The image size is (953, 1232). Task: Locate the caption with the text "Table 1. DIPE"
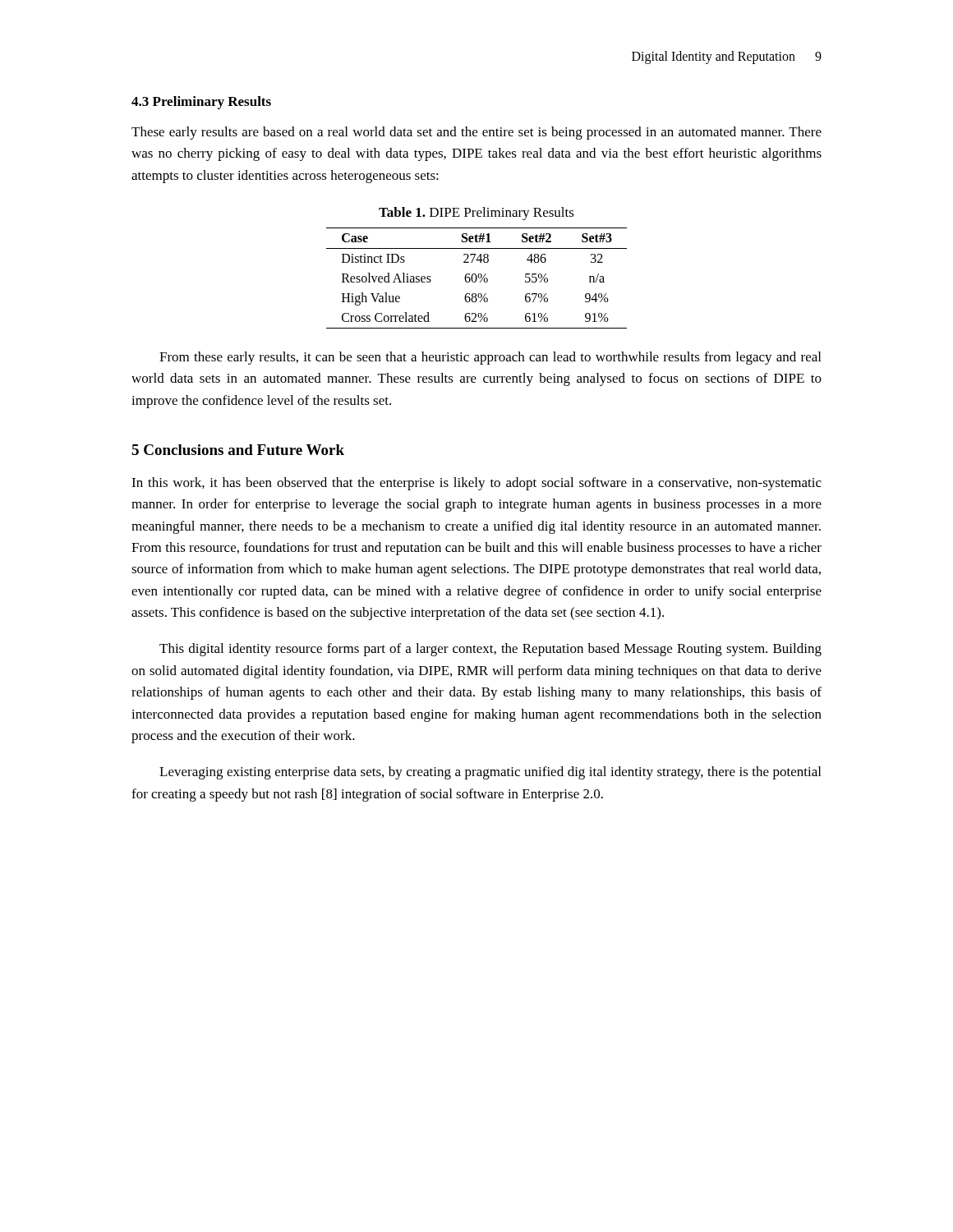476,212
